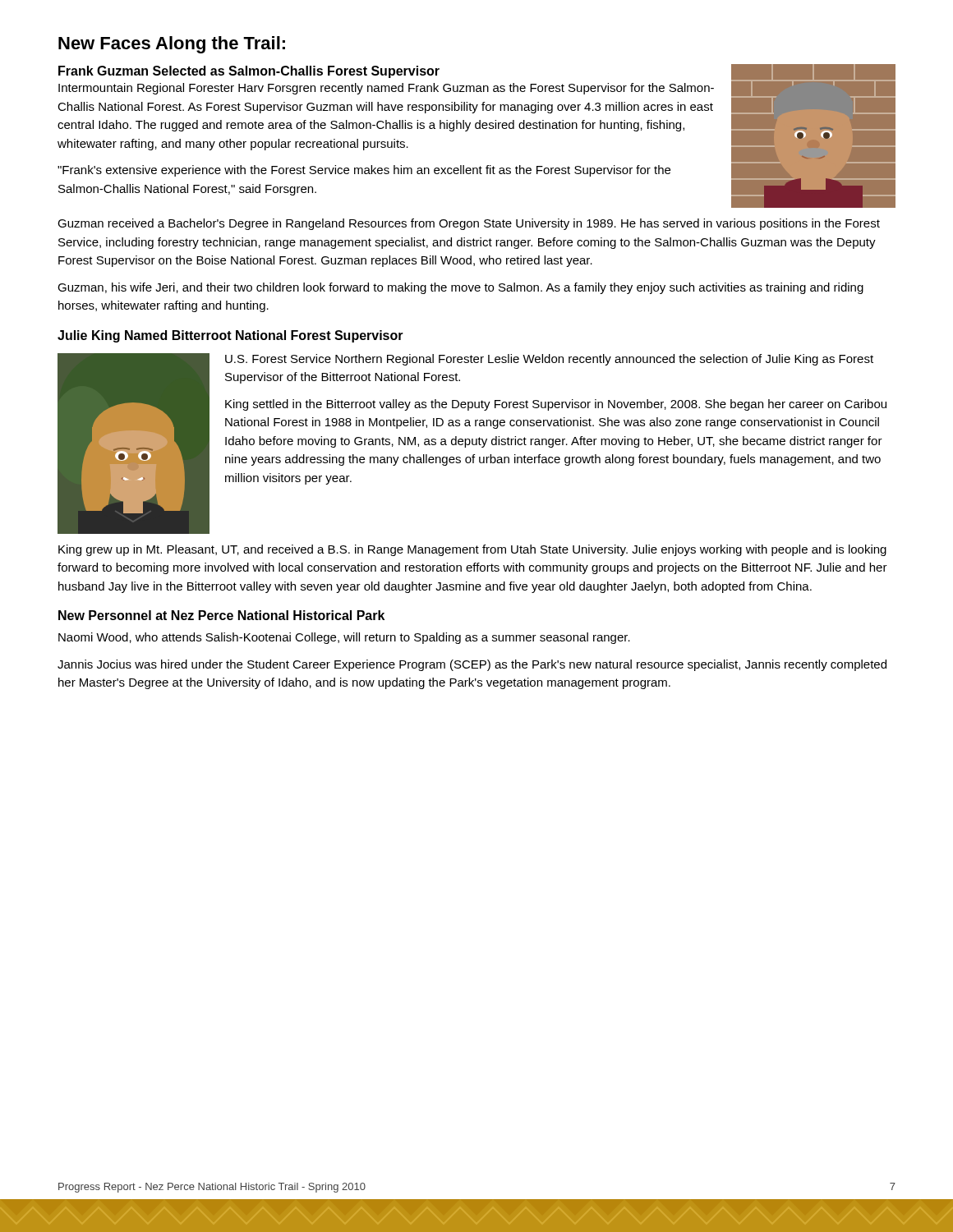Click on the text starting "Jannis Jocius was hired under the Student Career"
Image resolution: width=953 pixels, height=1232 pixels.
pyautogui.click(x=472, y=673)
